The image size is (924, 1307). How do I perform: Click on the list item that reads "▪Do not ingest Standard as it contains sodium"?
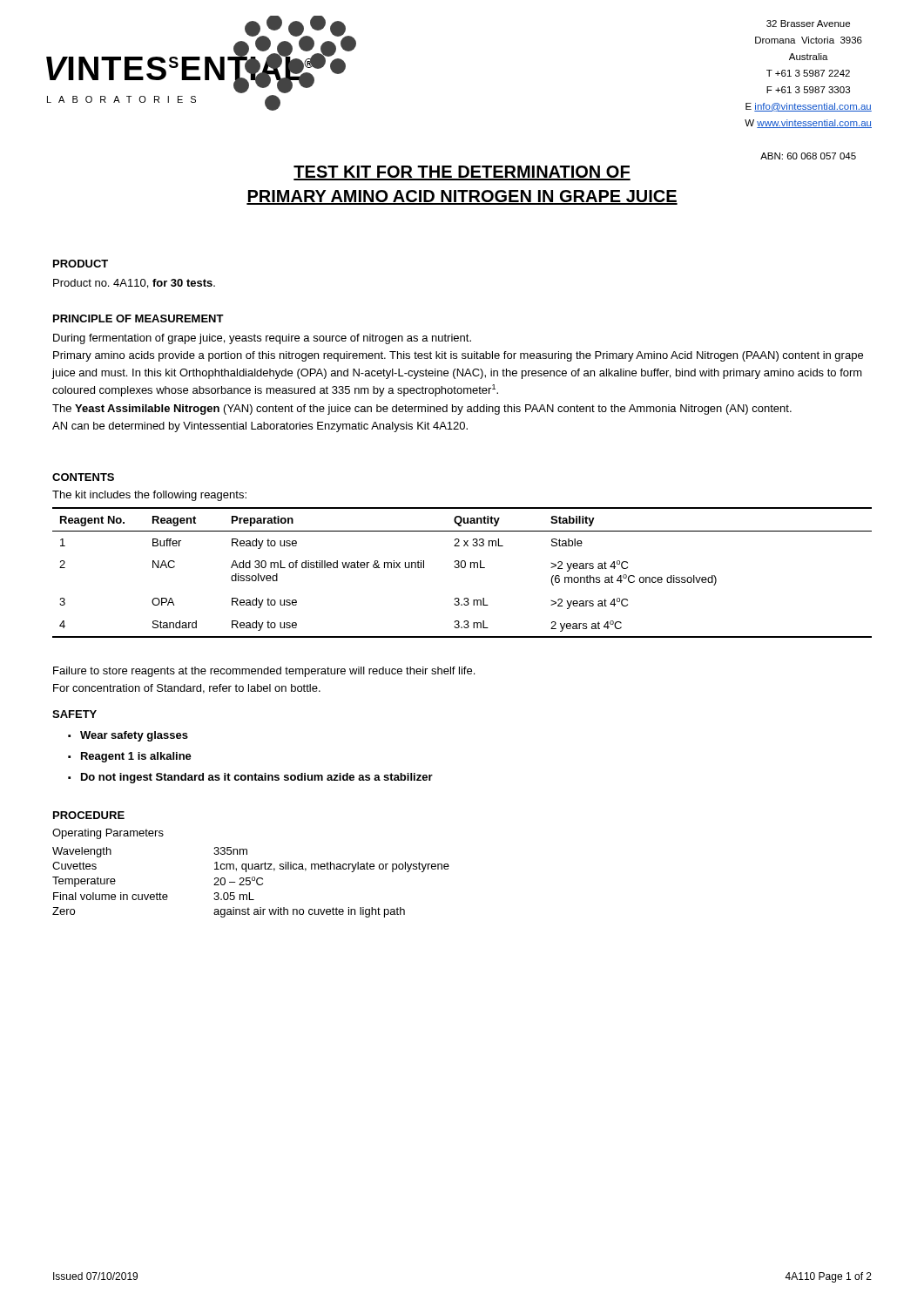click(250, 777)
